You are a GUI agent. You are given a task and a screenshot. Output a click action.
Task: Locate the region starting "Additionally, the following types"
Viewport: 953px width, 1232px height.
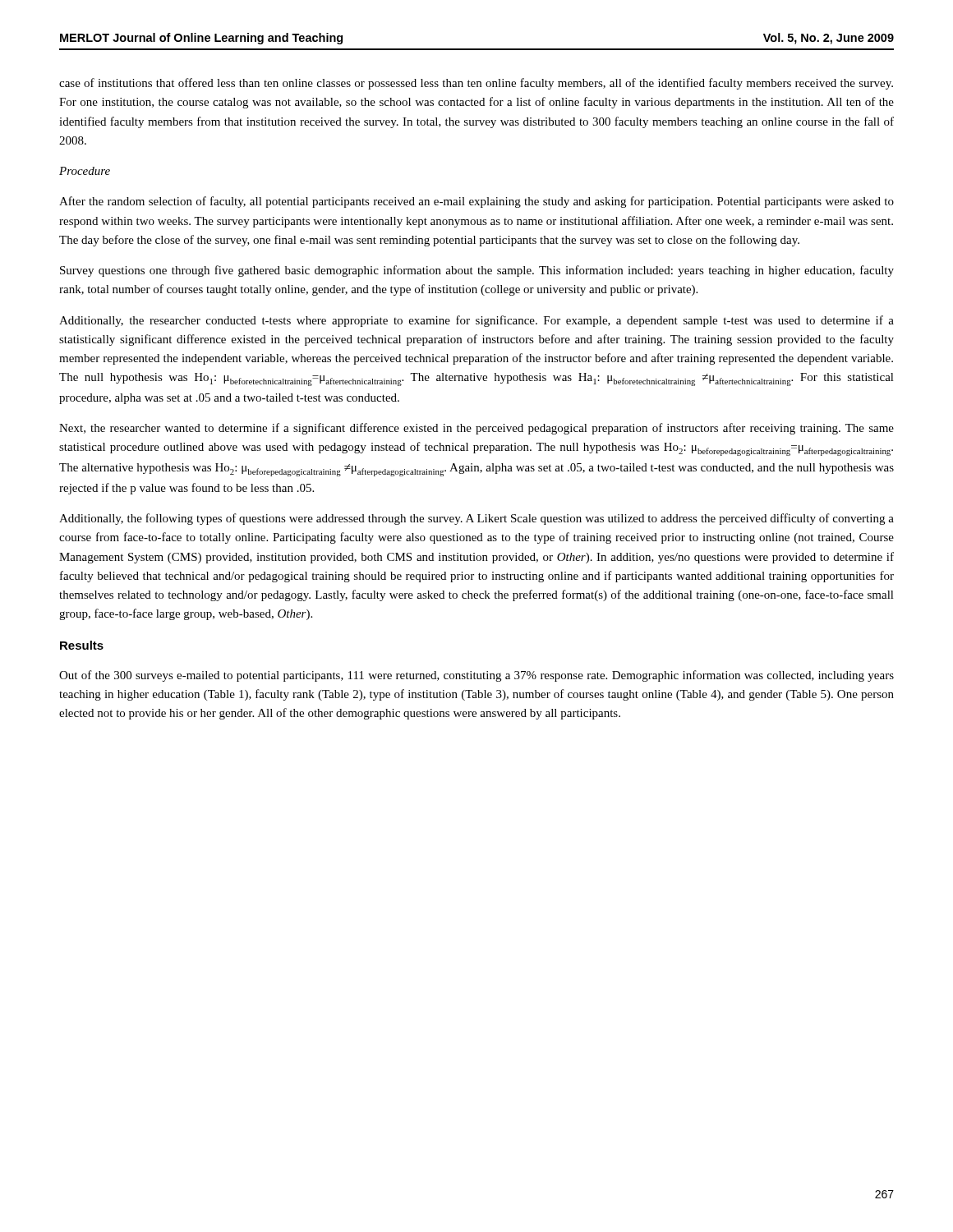pyautogui.click(x=476, y=567)
